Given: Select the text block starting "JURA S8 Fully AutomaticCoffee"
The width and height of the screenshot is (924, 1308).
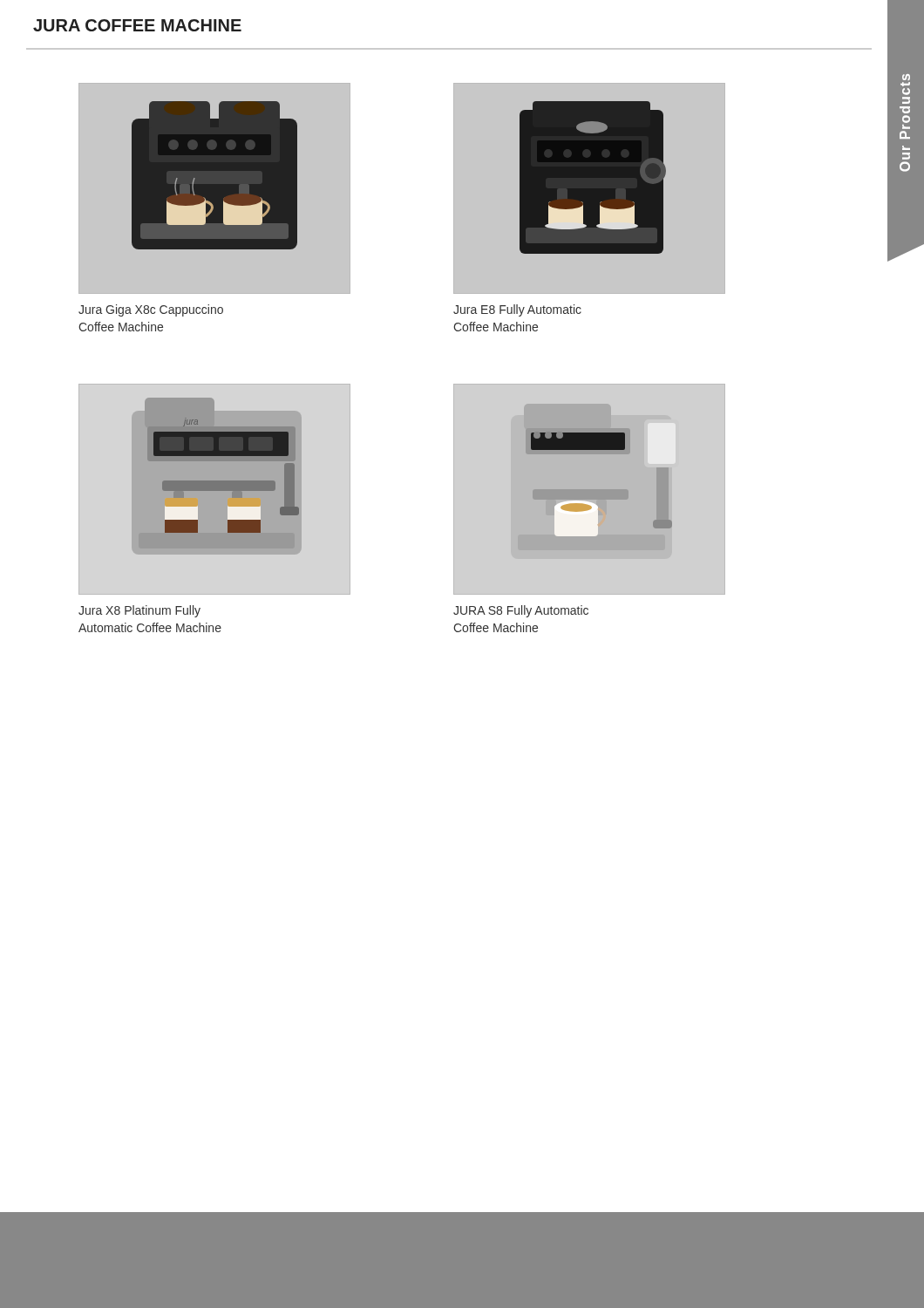Looking at the screenshot, I should [521, 619].
